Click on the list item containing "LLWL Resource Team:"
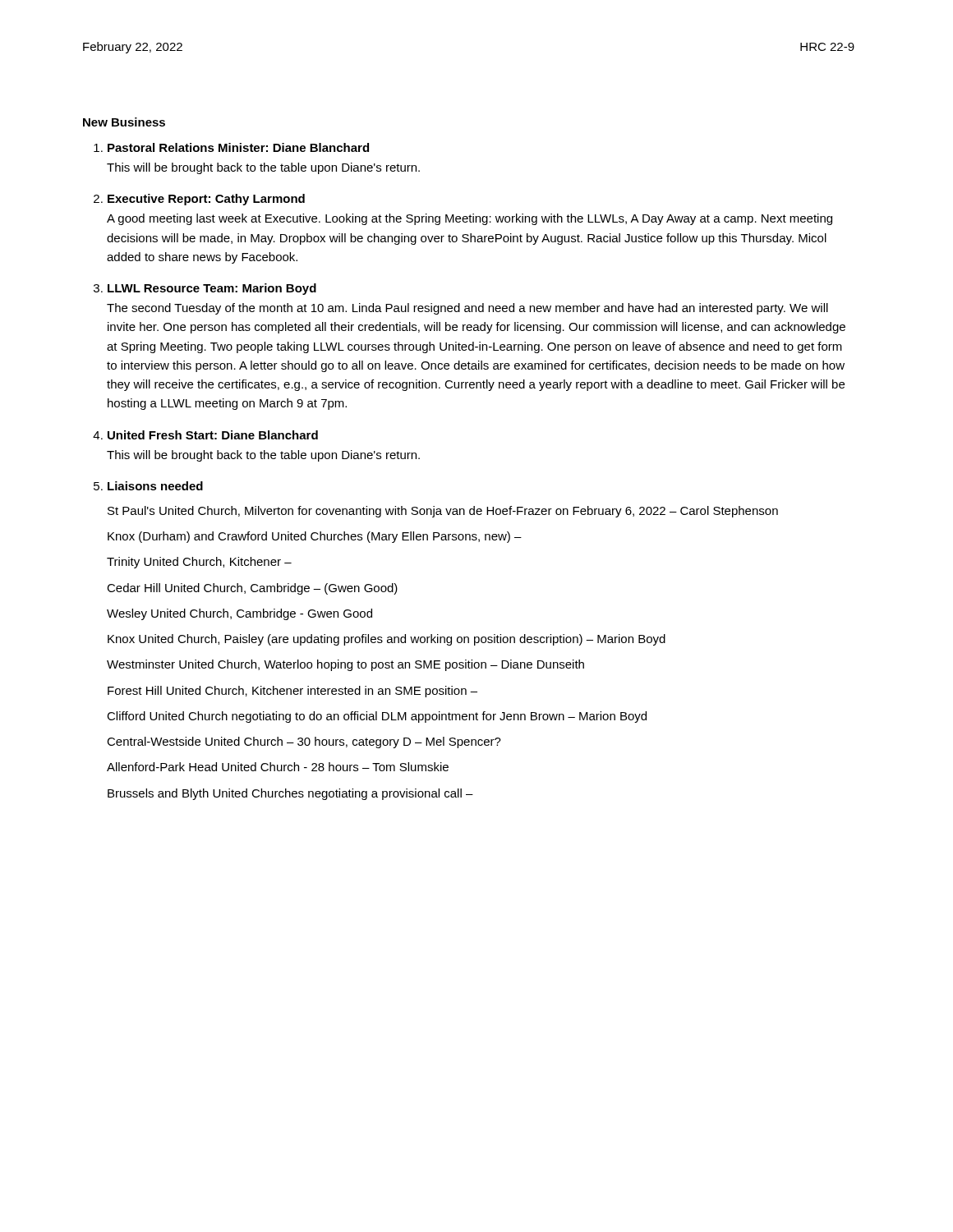The width and height of the screenshot is (953, 1232). [x=481, y=347]
